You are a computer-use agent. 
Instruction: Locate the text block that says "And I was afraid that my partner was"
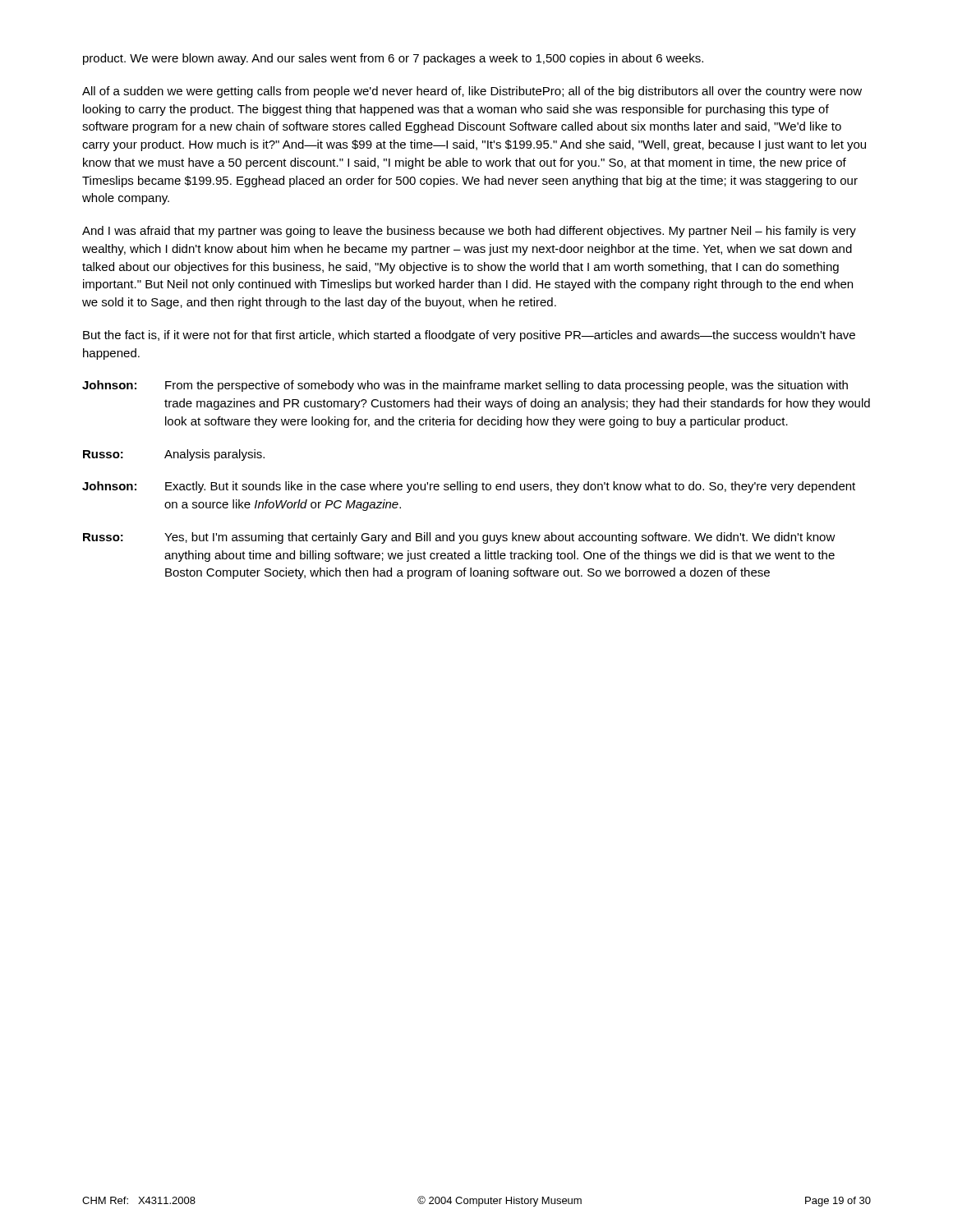coord(469,266)
